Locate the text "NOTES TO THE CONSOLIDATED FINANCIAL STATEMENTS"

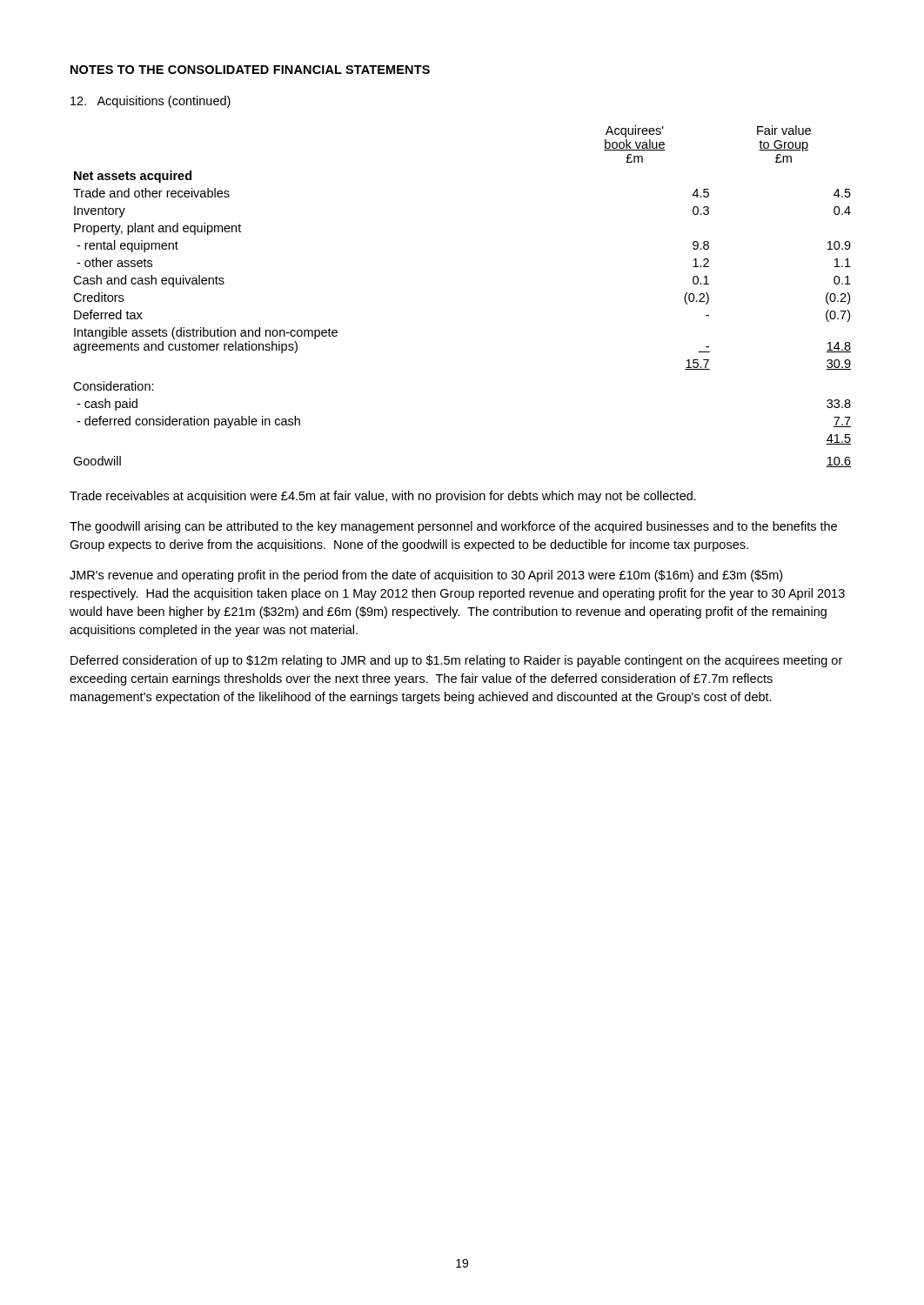[250, 70]
